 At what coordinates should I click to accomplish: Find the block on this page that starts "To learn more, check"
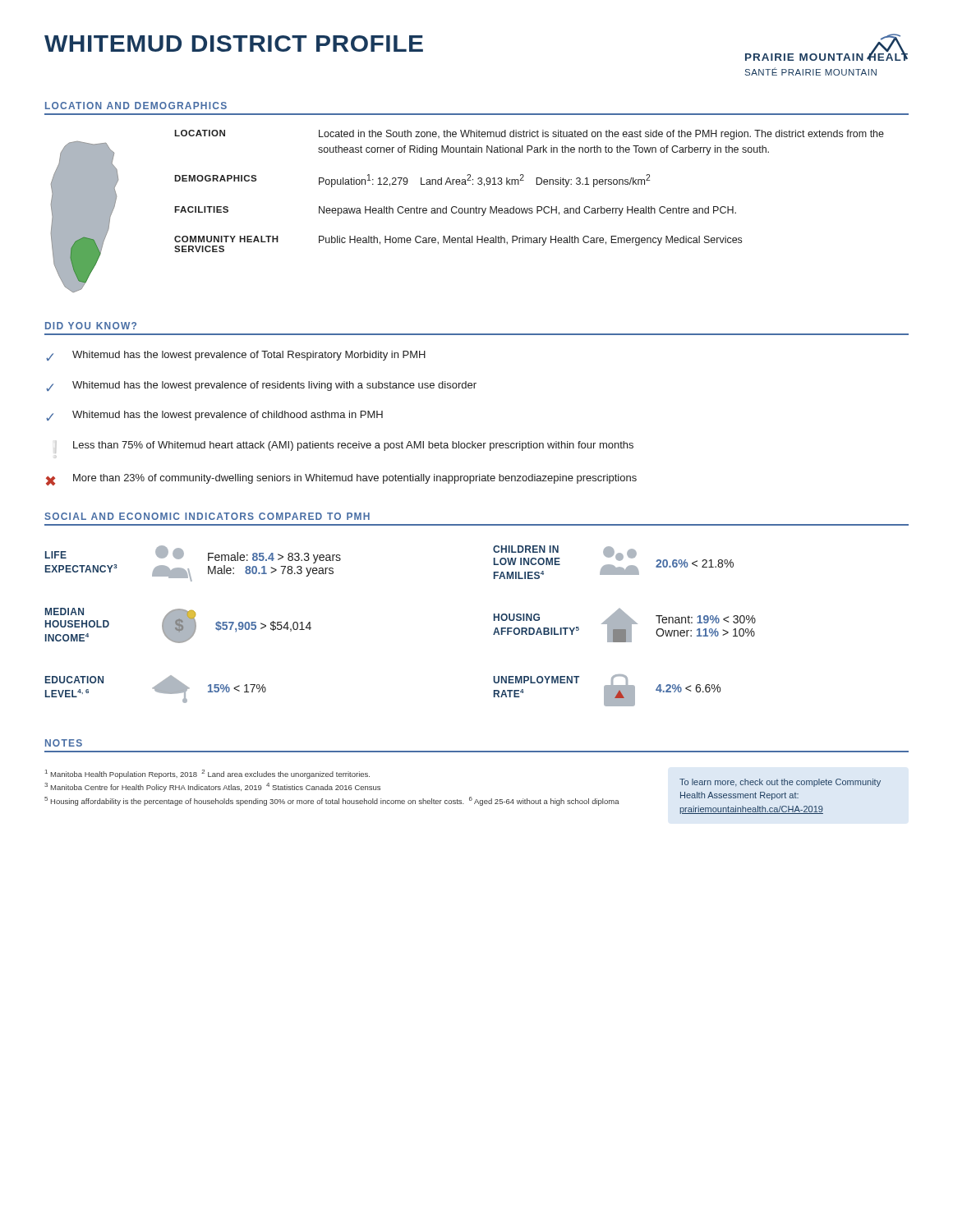pos(780,795)
